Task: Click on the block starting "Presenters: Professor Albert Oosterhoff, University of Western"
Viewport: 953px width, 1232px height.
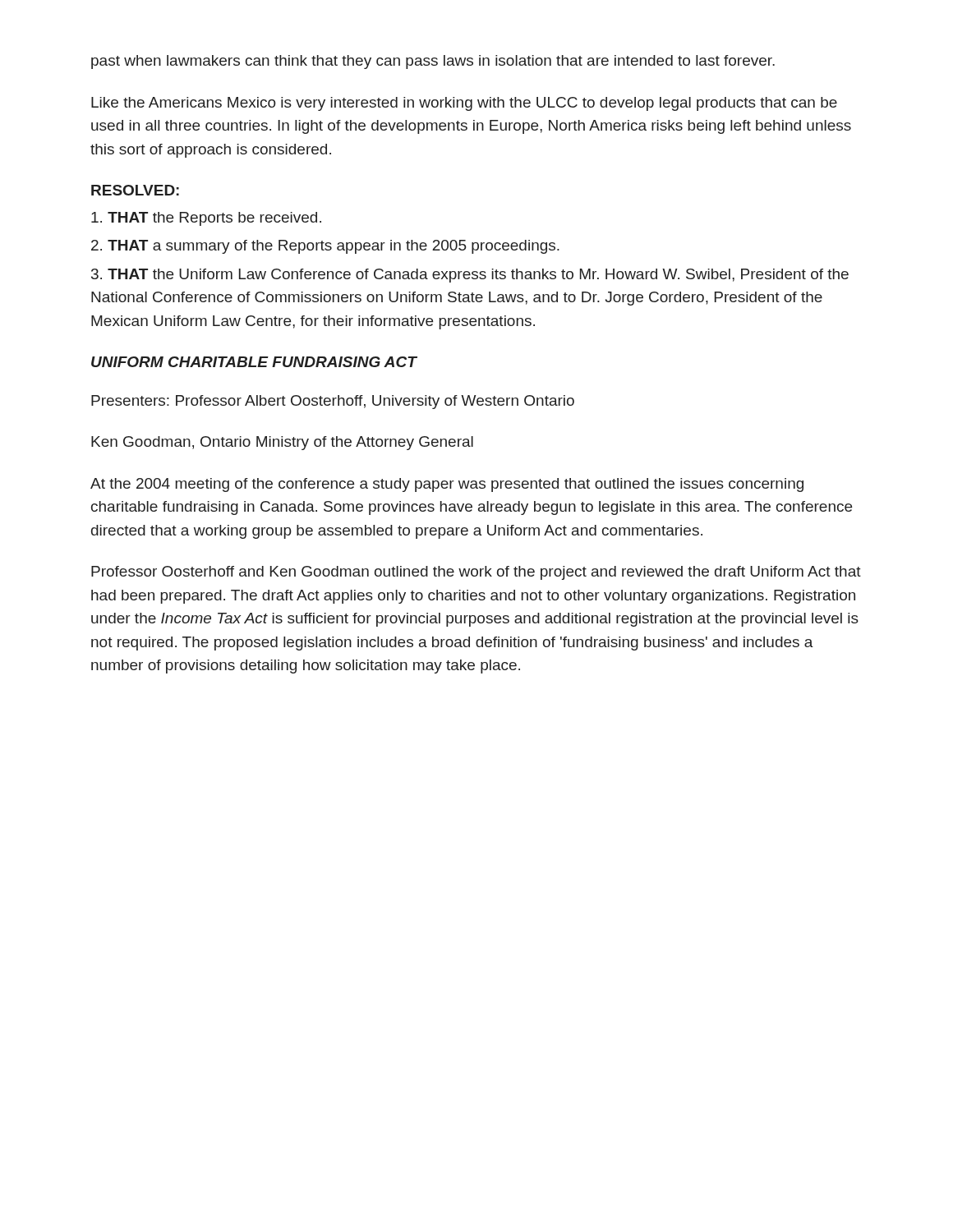Action: (x=333, y=400)
